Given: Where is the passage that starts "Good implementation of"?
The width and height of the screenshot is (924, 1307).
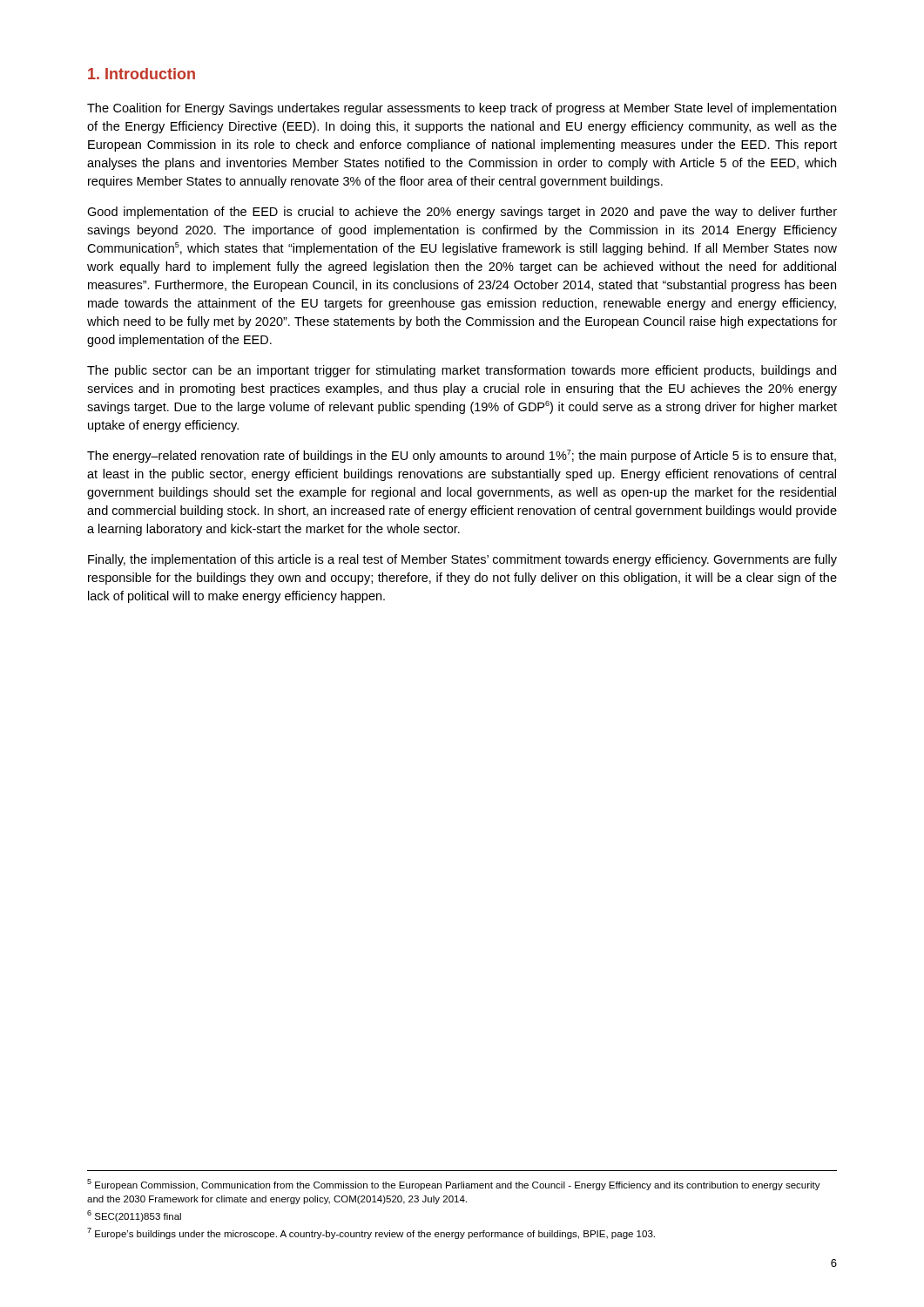Looking at the screenshot, I should point(462,276).
